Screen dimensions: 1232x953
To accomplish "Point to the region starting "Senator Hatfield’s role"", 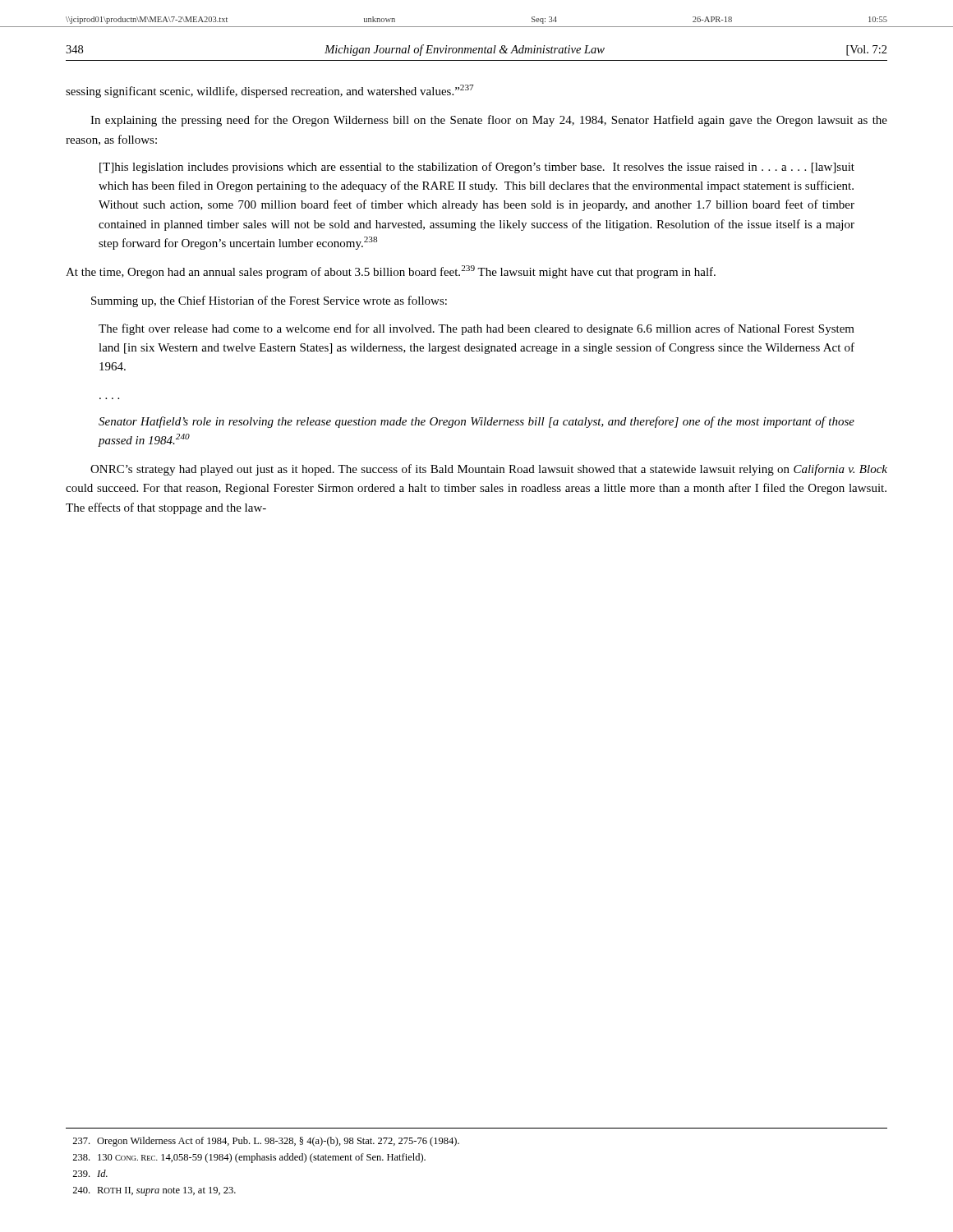I will pyautogui.click(x=476, y=431).
